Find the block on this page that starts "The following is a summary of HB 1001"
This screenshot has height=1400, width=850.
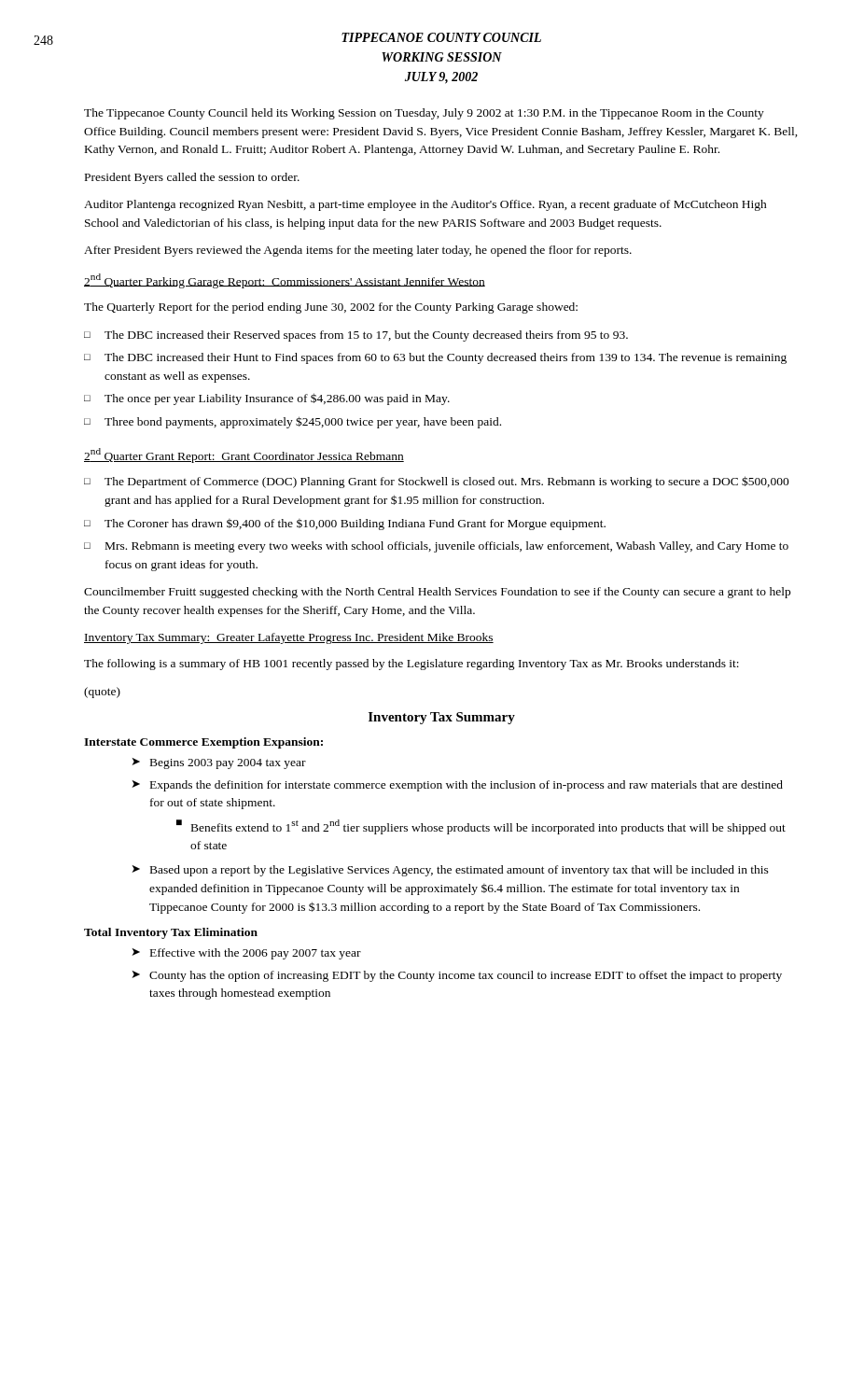[x=412, y=663]
